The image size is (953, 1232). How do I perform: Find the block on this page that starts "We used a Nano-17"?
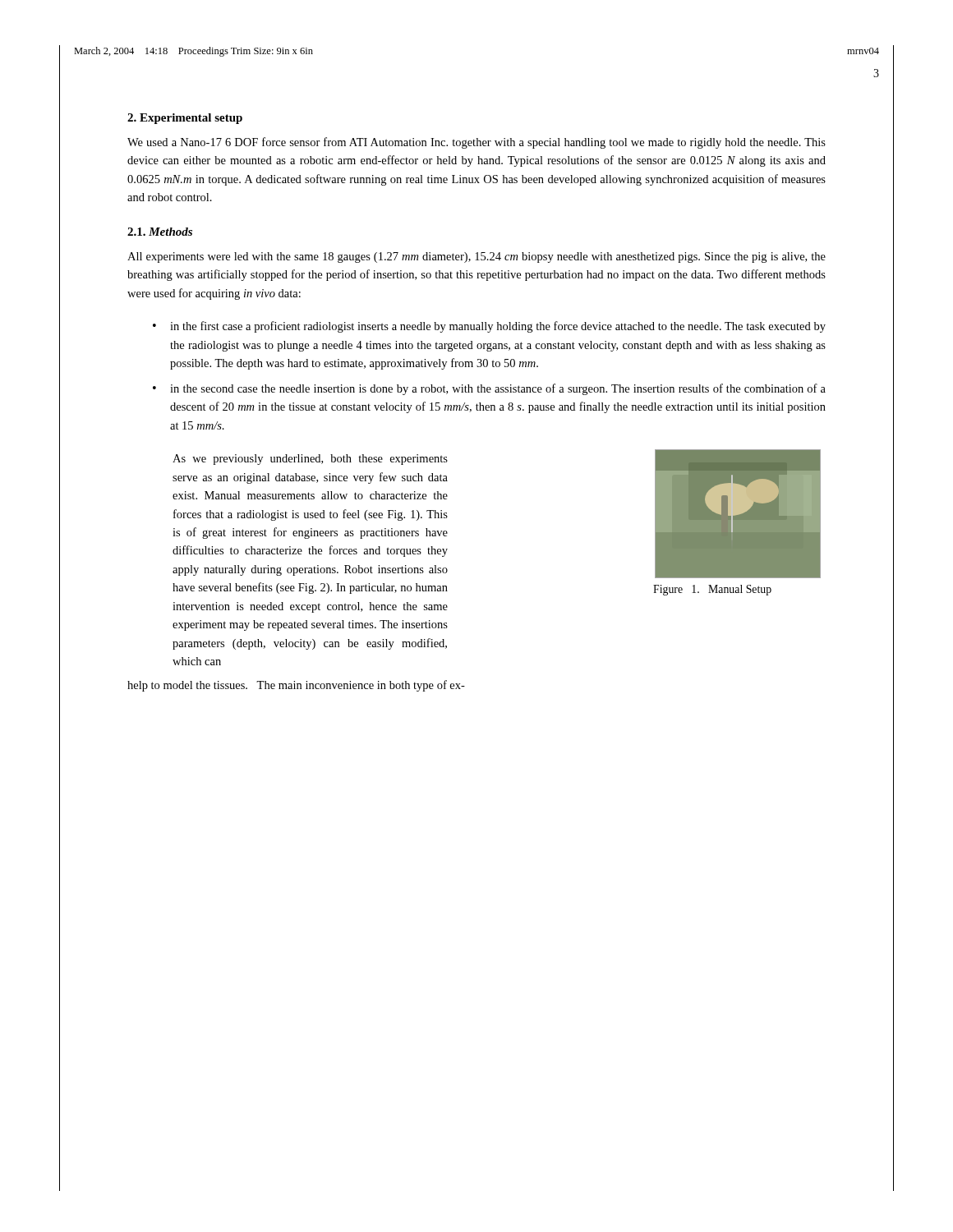pos(476,170)
